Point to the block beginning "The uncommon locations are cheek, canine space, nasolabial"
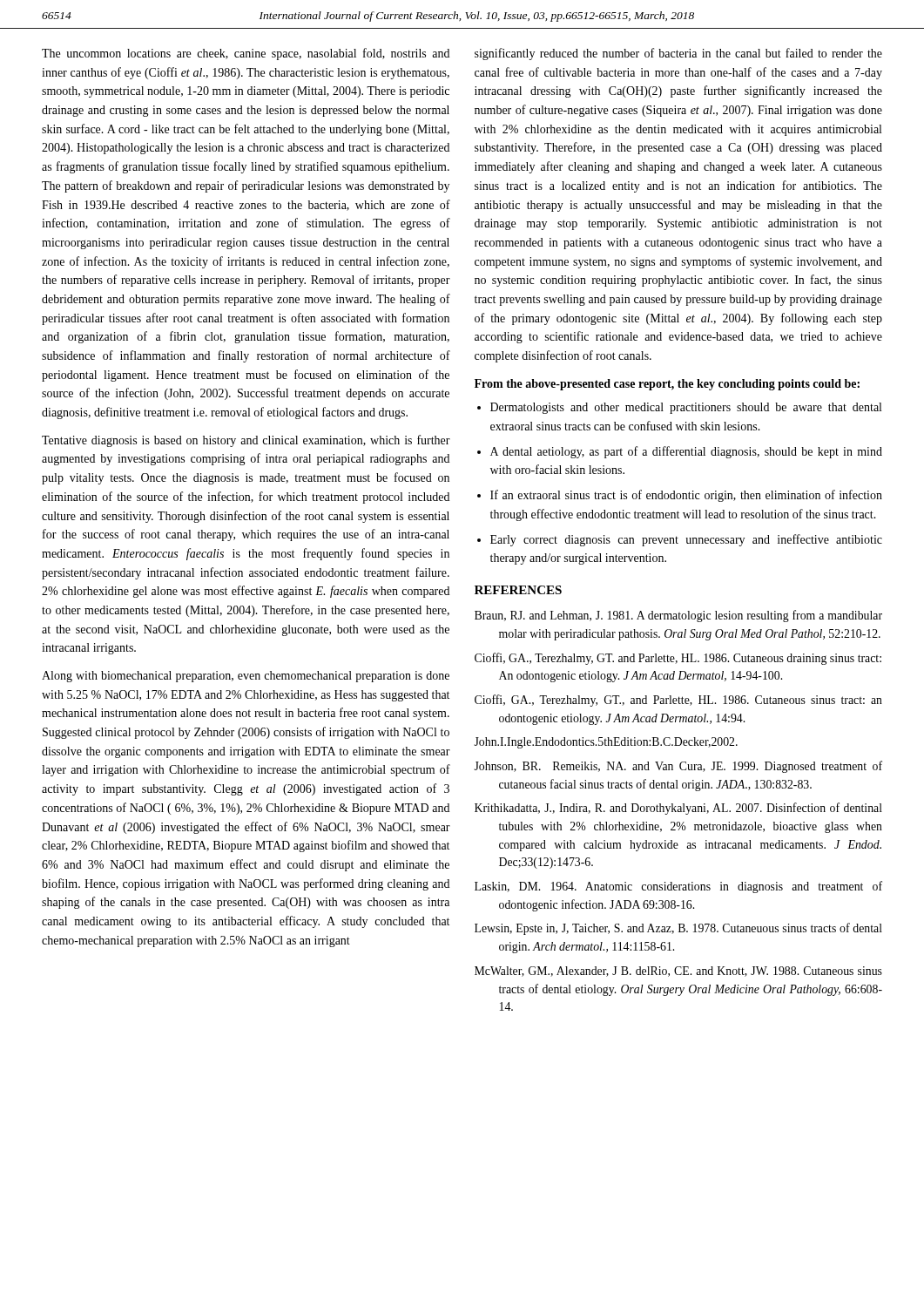The image size is (924, 1307). coord(246,233)
